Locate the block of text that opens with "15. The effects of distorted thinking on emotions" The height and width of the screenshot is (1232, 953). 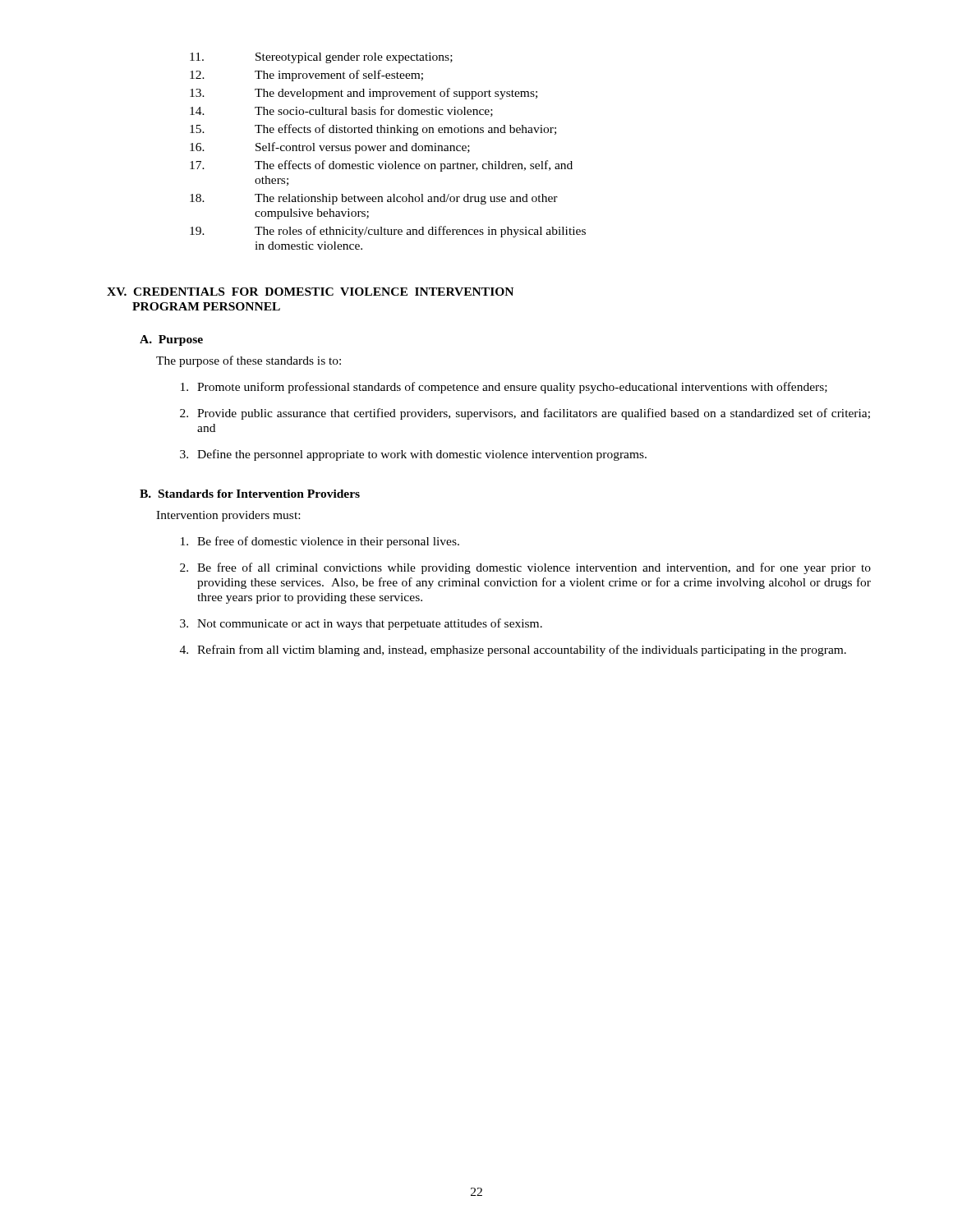pyautogui.click(x=489, y=129)
